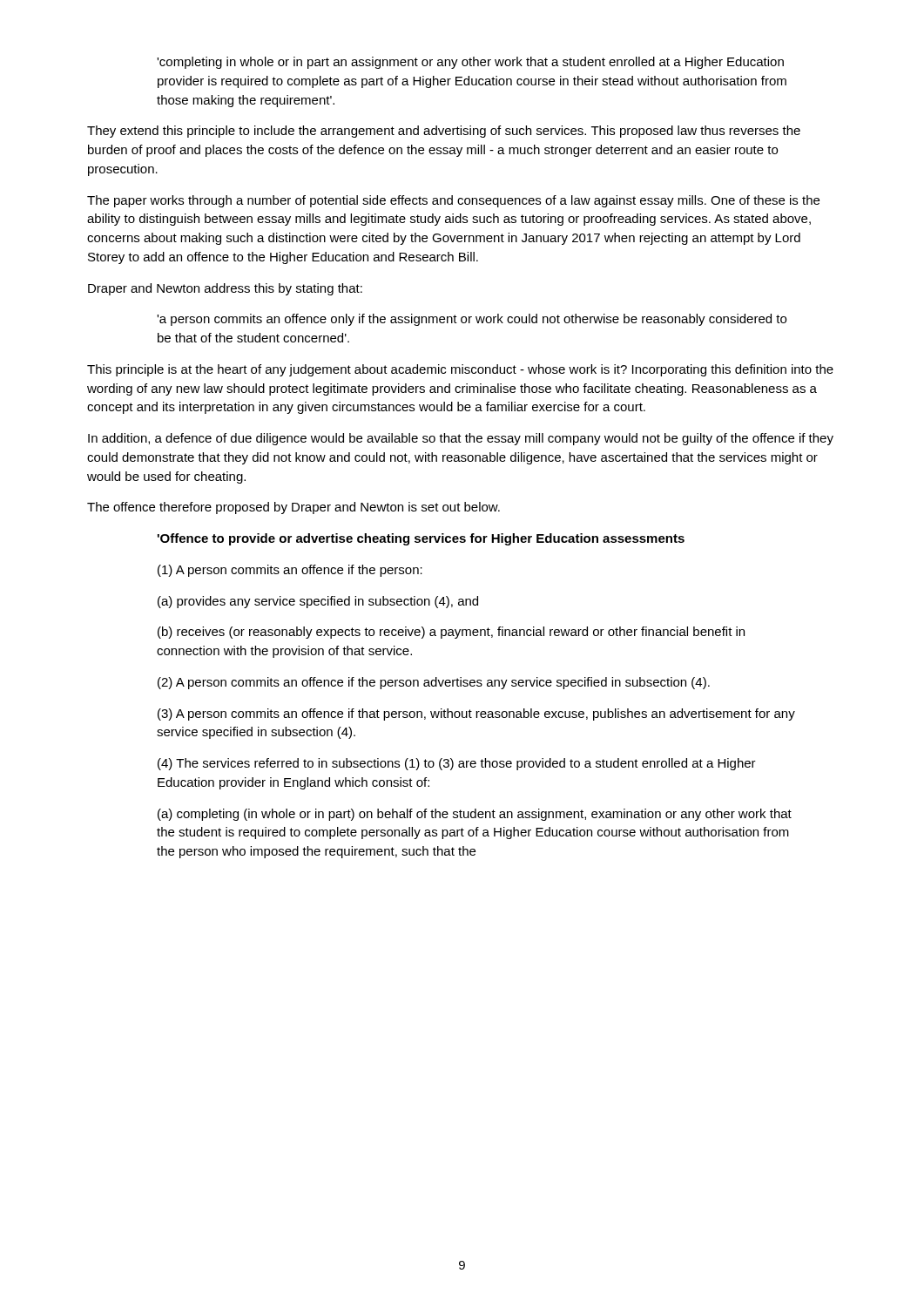Image resolution: width=924 pixels, height=1307 pixels.
Task: Where is the section header that starts "'Offence to provide or advertise cheating services for"?
Action: click(479, 538)
